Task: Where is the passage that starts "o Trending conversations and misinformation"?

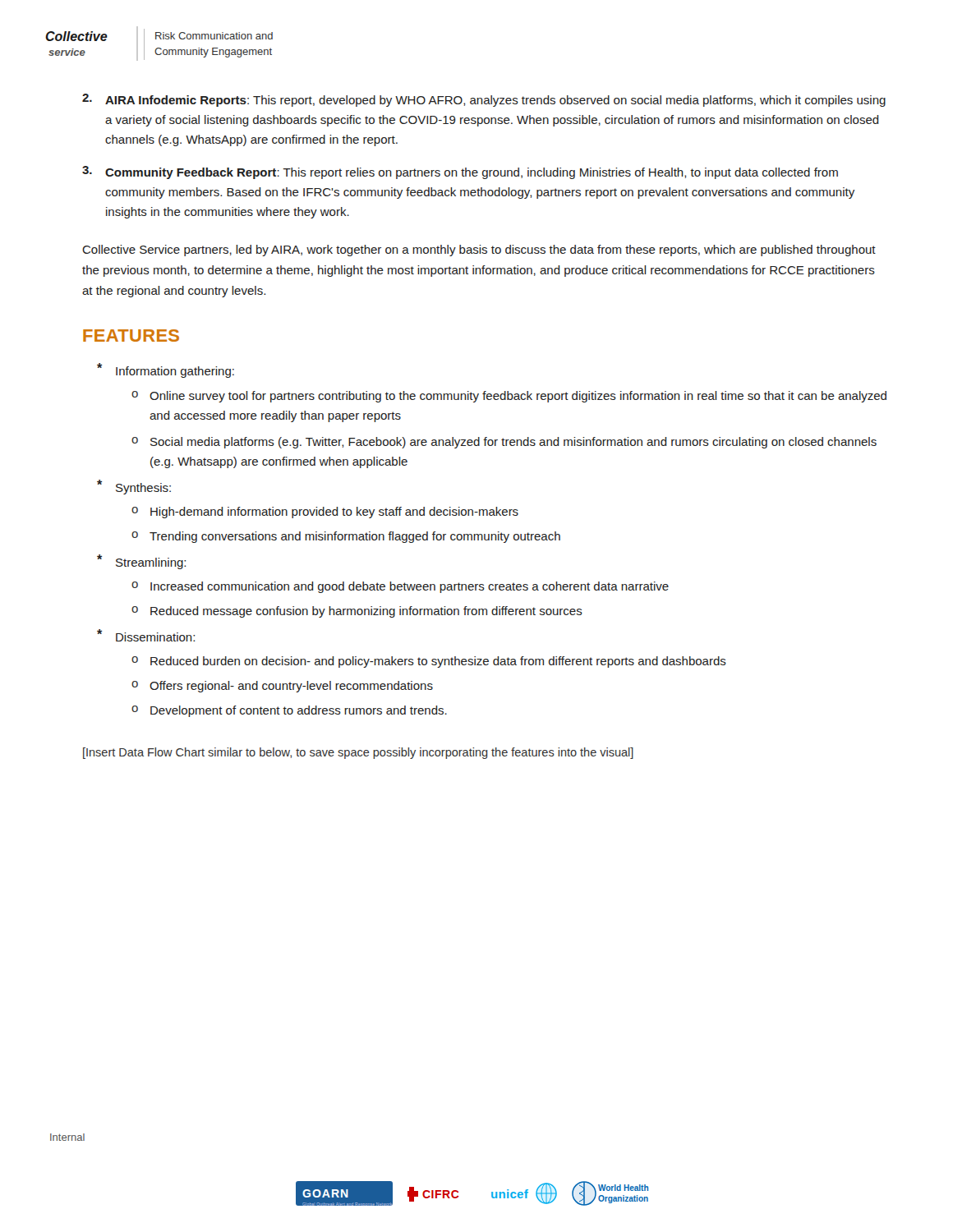Action: [x=346, y=536]
